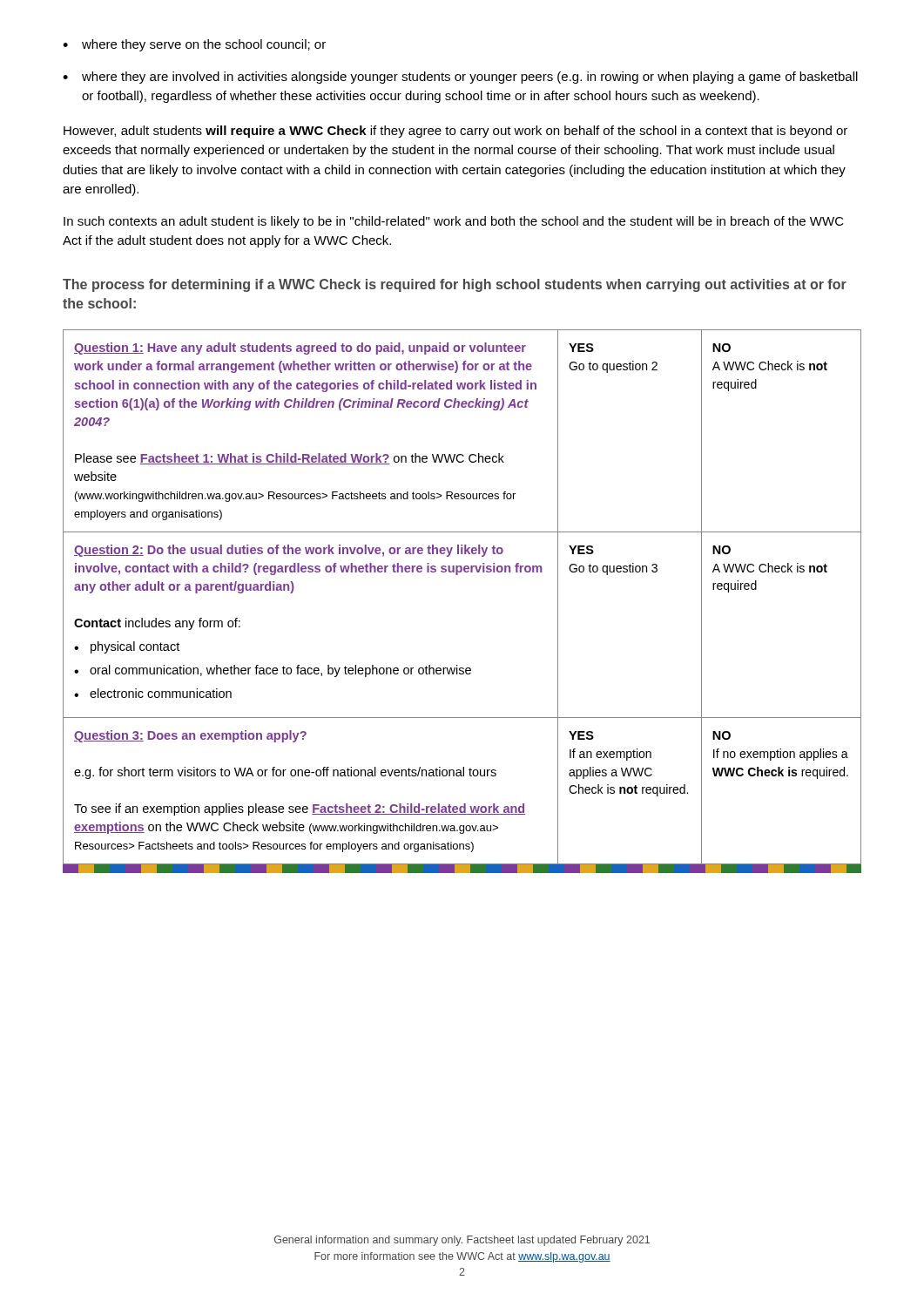Select the section header that says "The process for determining if a WWC Check"
This screenshot has width=924, height=1307.
[454, 294]
